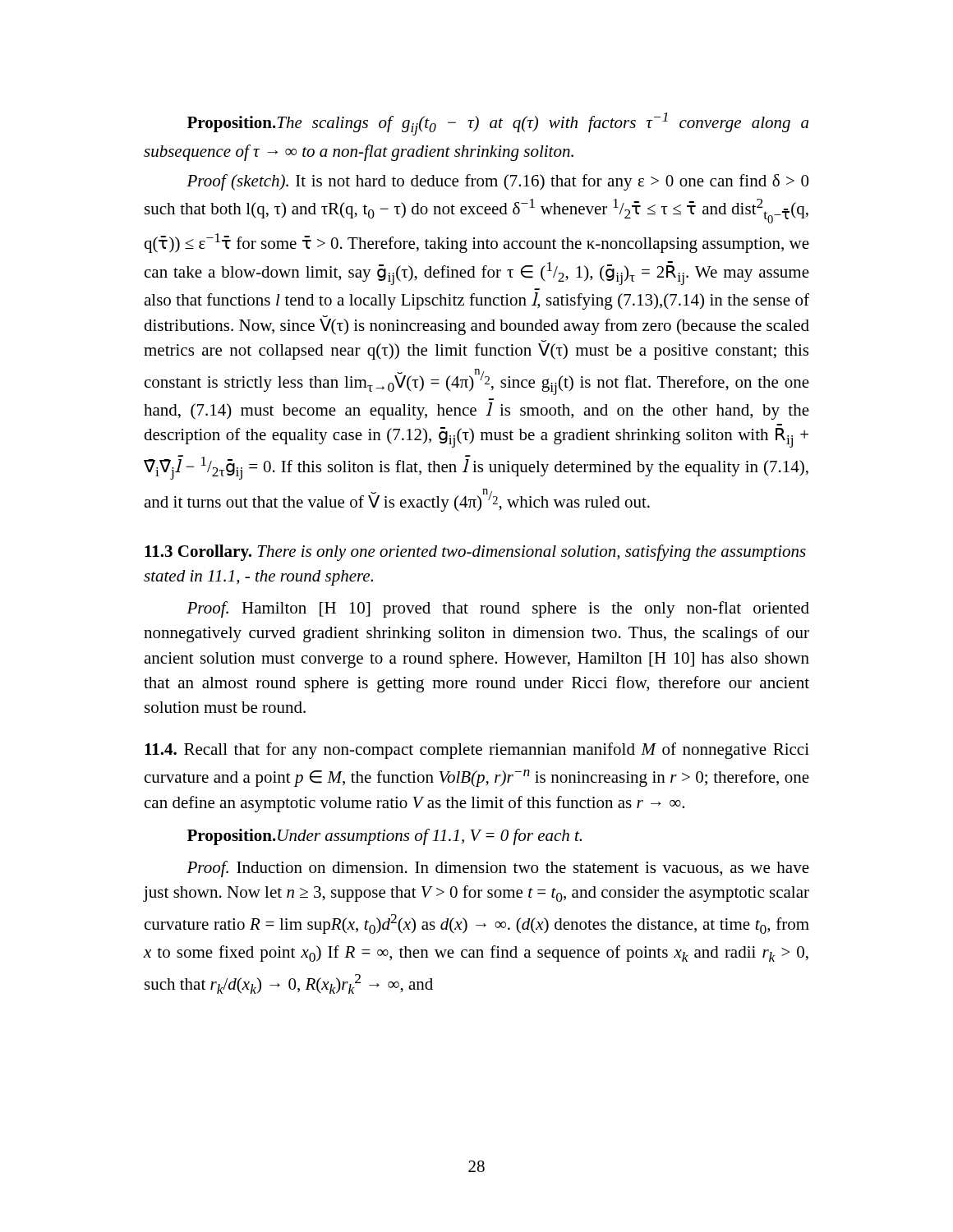The height and width of the screenshot is (1232, 953).
Task: Navigate to the block starting "4. Recall that for any"
Action: click(476, 776)
